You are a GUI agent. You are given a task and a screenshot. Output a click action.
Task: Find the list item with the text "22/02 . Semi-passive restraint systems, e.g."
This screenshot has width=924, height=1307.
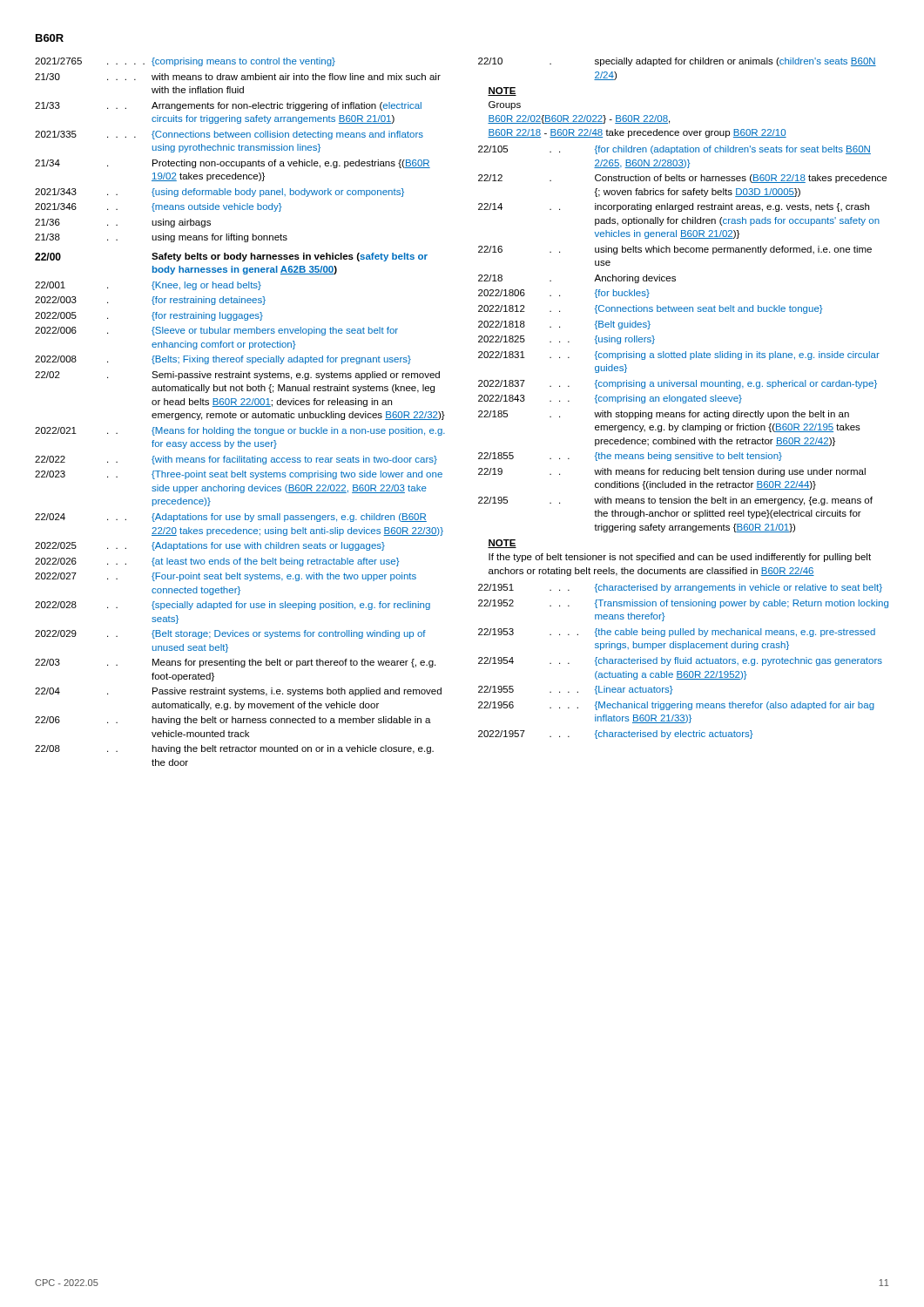pos(241,395)
